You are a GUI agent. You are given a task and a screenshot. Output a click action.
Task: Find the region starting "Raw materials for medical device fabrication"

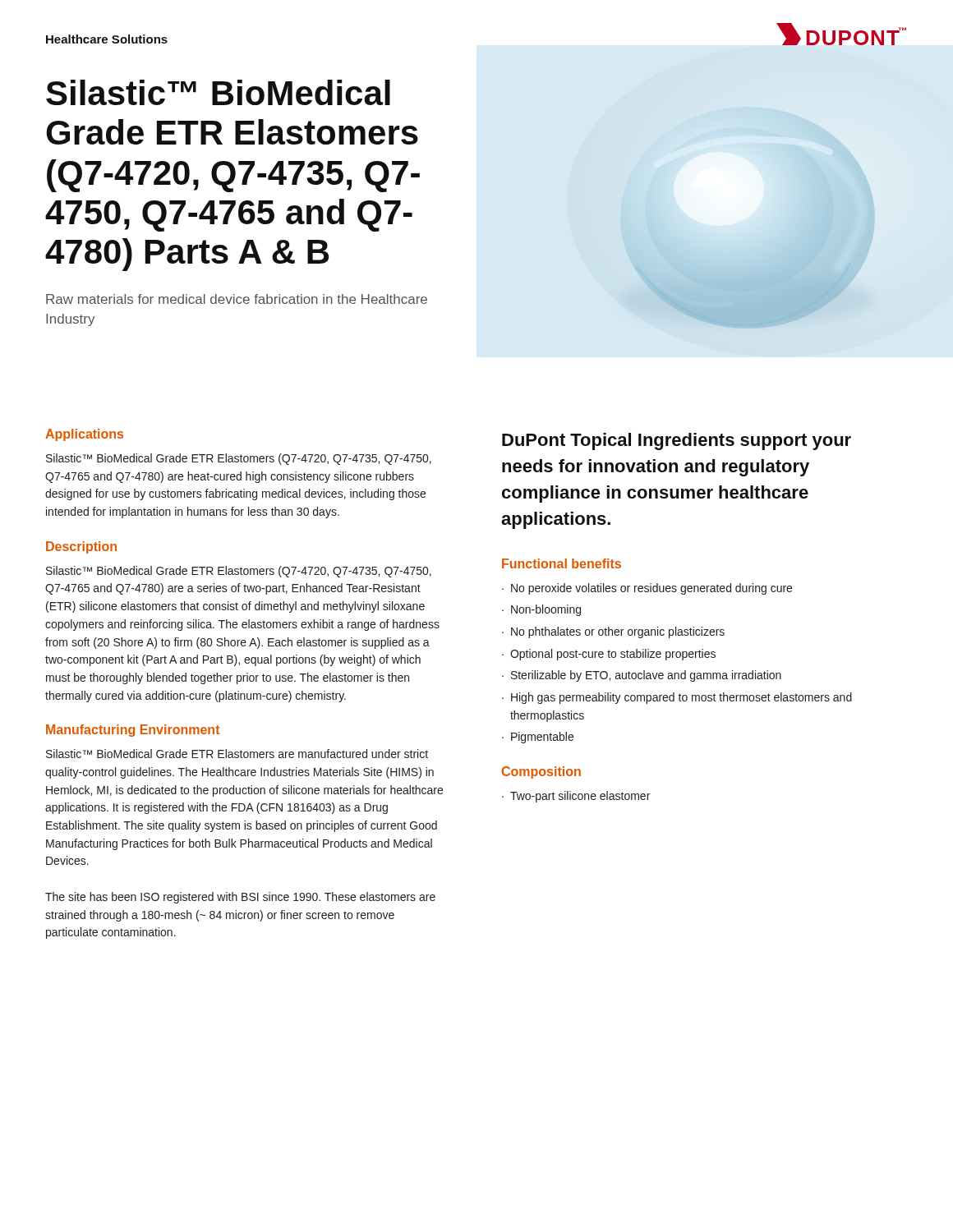pos(246,310)
